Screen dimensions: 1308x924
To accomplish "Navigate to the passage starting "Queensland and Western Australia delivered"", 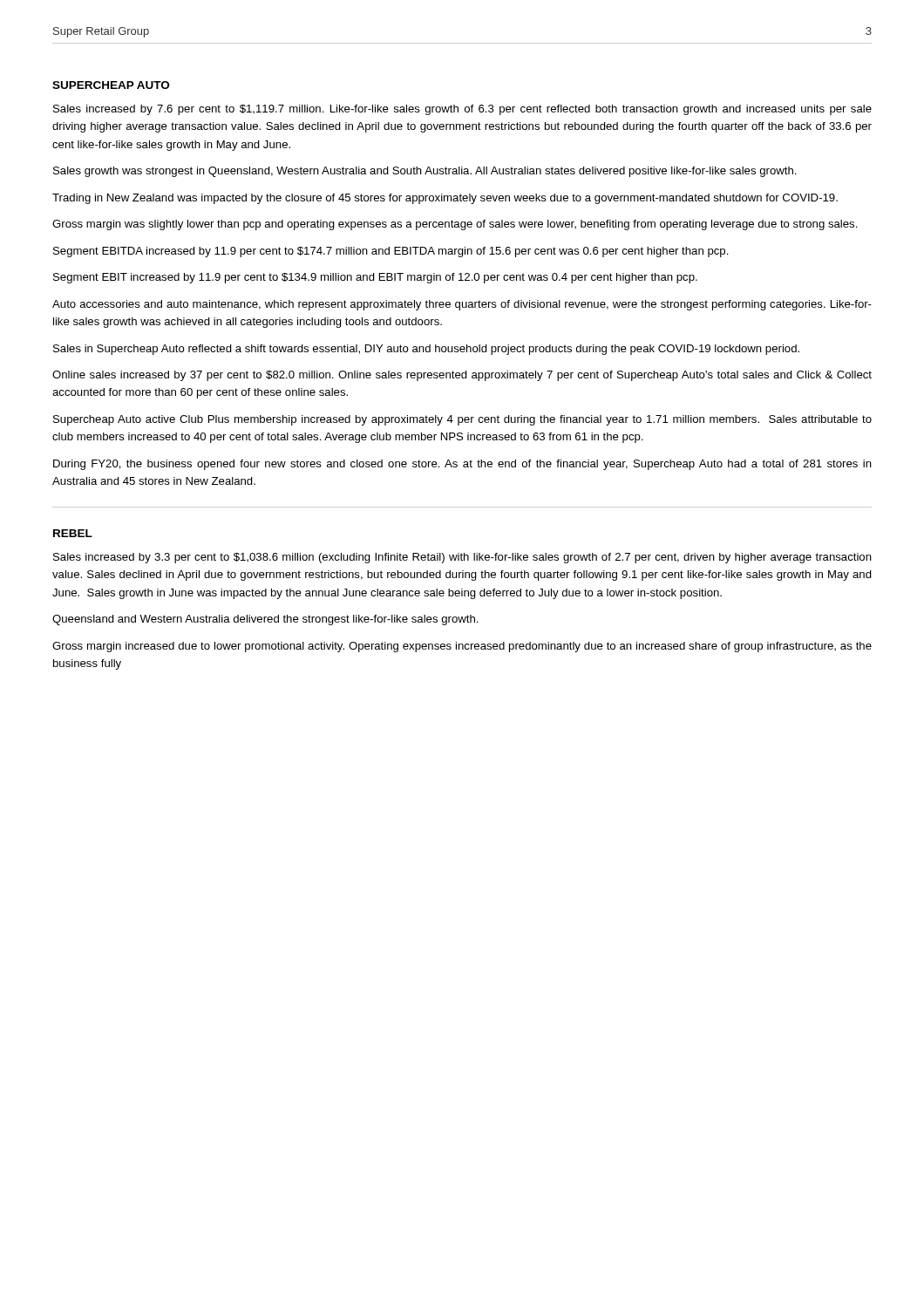I will [x=266, y=619].
